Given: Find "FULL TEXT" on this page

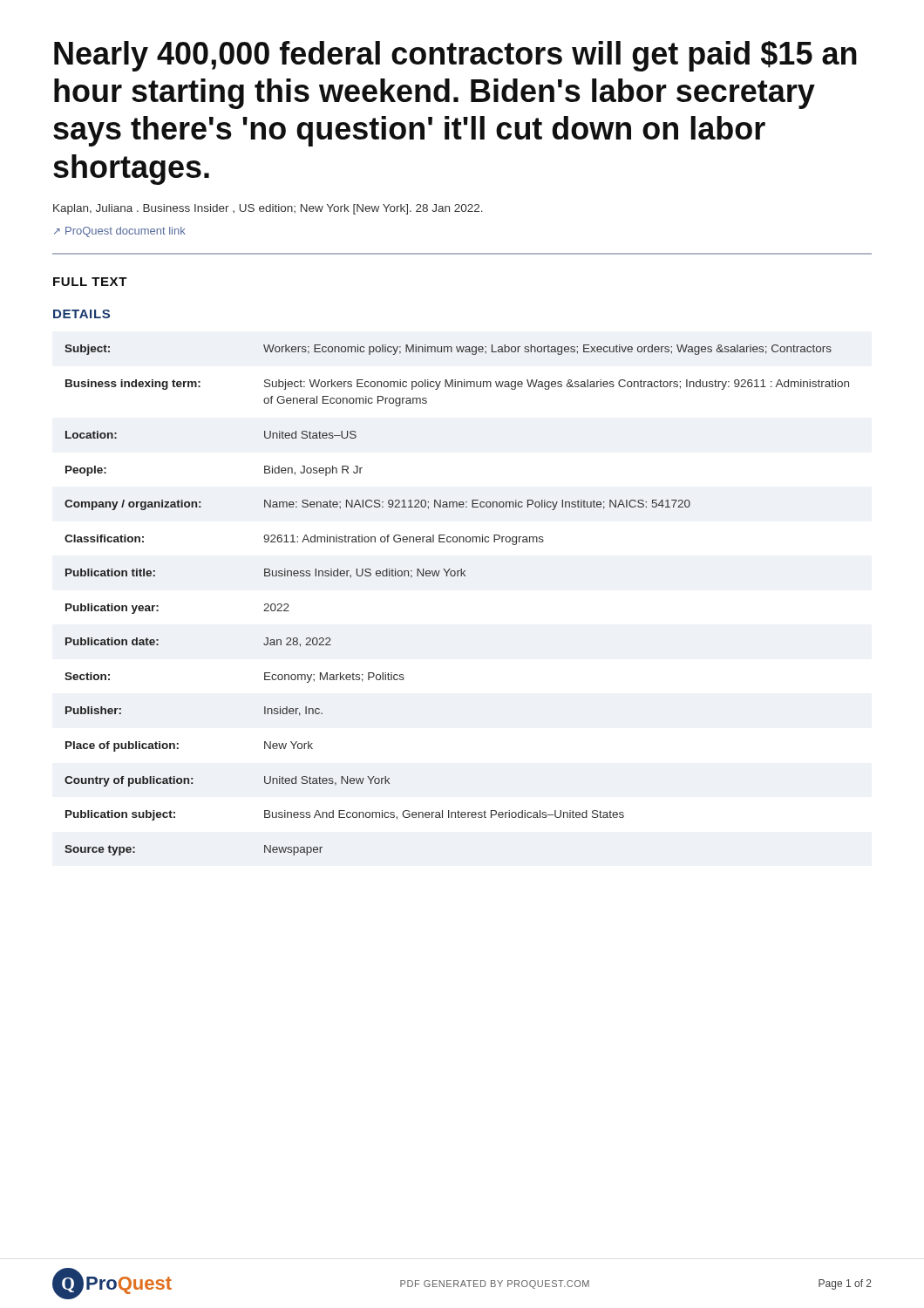Looking at the screenshot, I should (x=90, y=281).
